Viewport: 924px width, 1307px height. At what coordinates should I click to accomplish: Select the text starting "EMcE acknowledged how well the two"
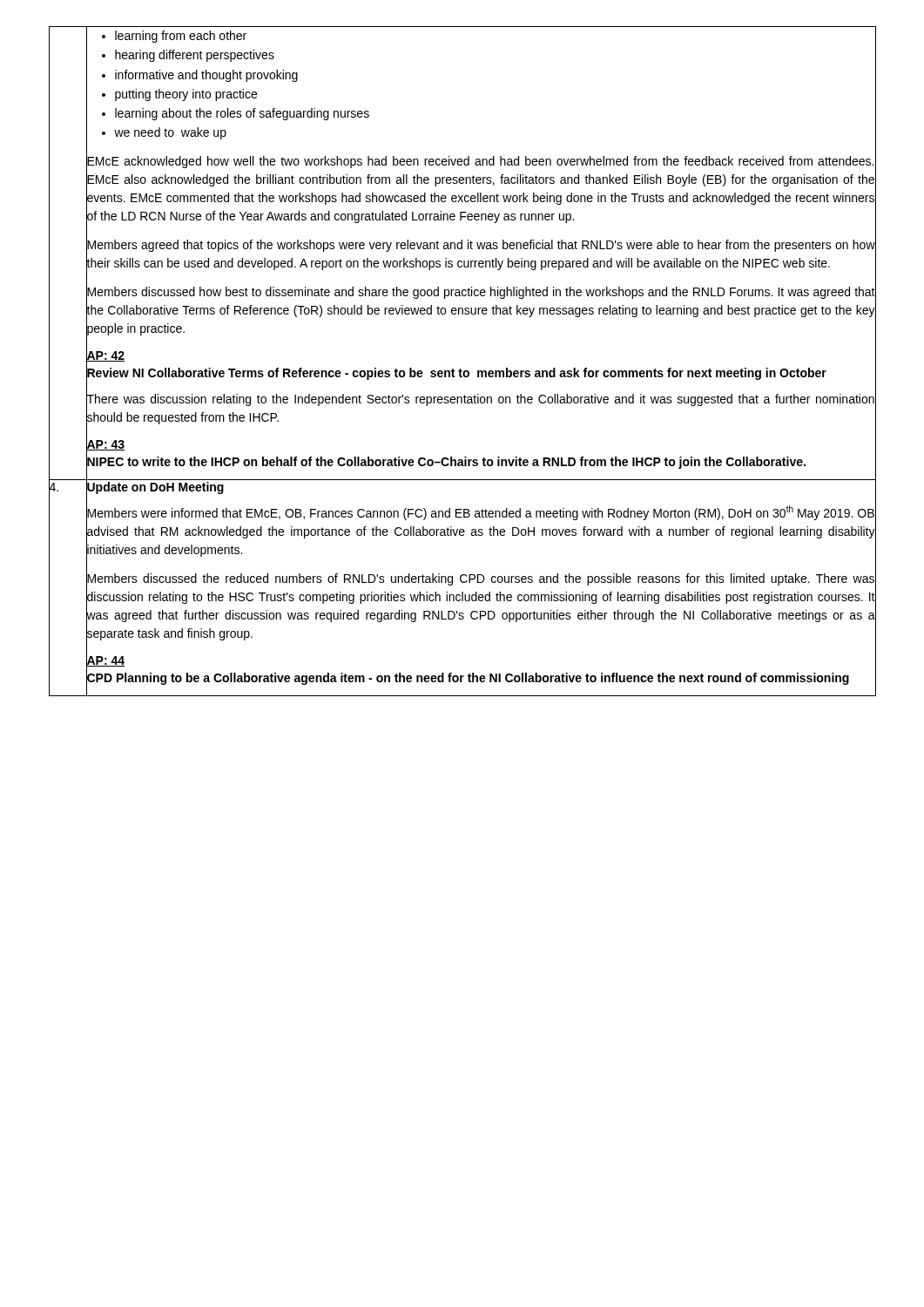pyautogui.click(x=481, y=188)
